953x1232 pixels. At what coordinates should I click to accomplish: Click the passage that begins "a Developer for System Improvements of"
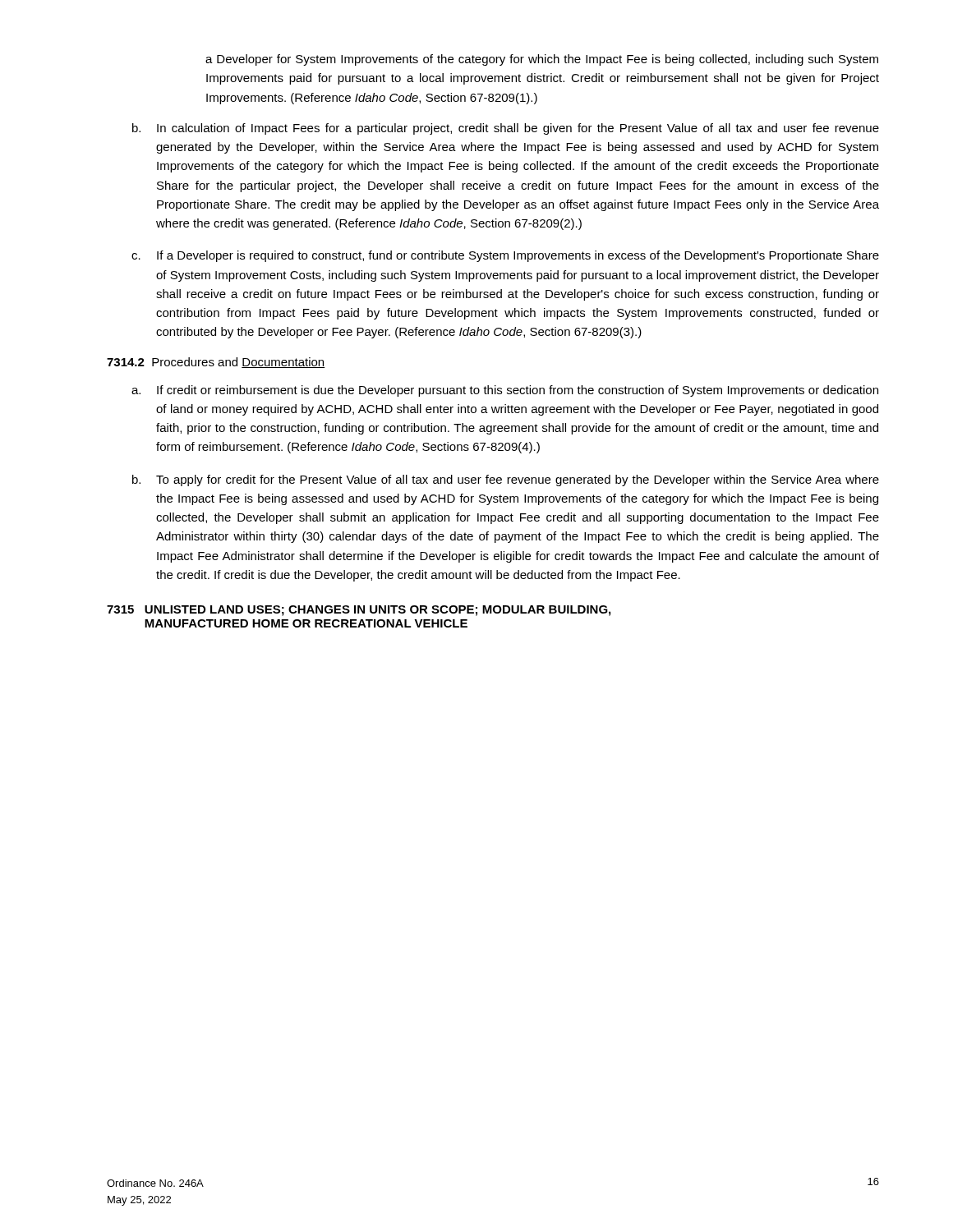542,78
